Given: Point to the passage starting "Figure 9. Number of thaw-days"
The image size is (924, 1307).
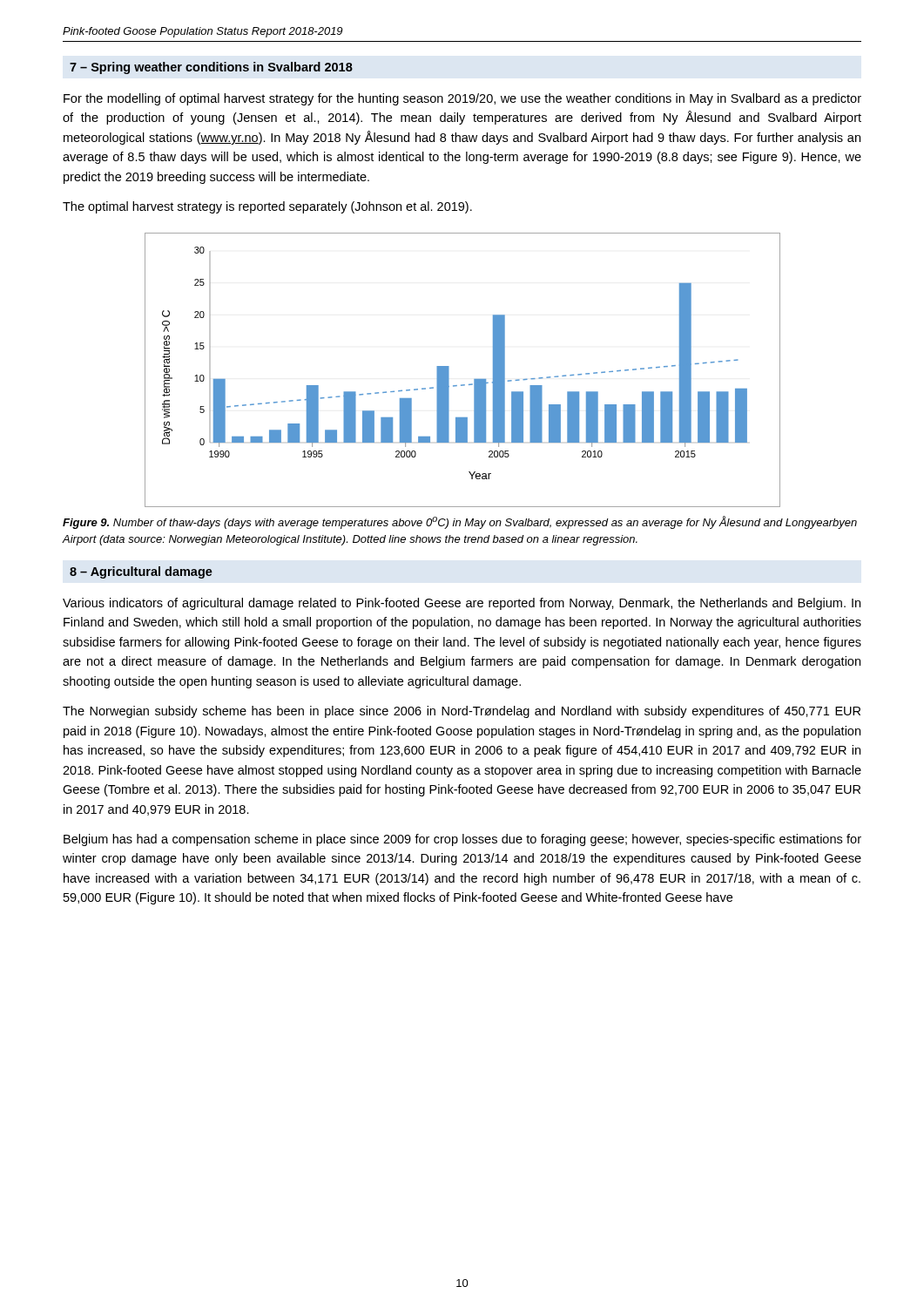Looking at the screenshot, I should coord(460,529).
